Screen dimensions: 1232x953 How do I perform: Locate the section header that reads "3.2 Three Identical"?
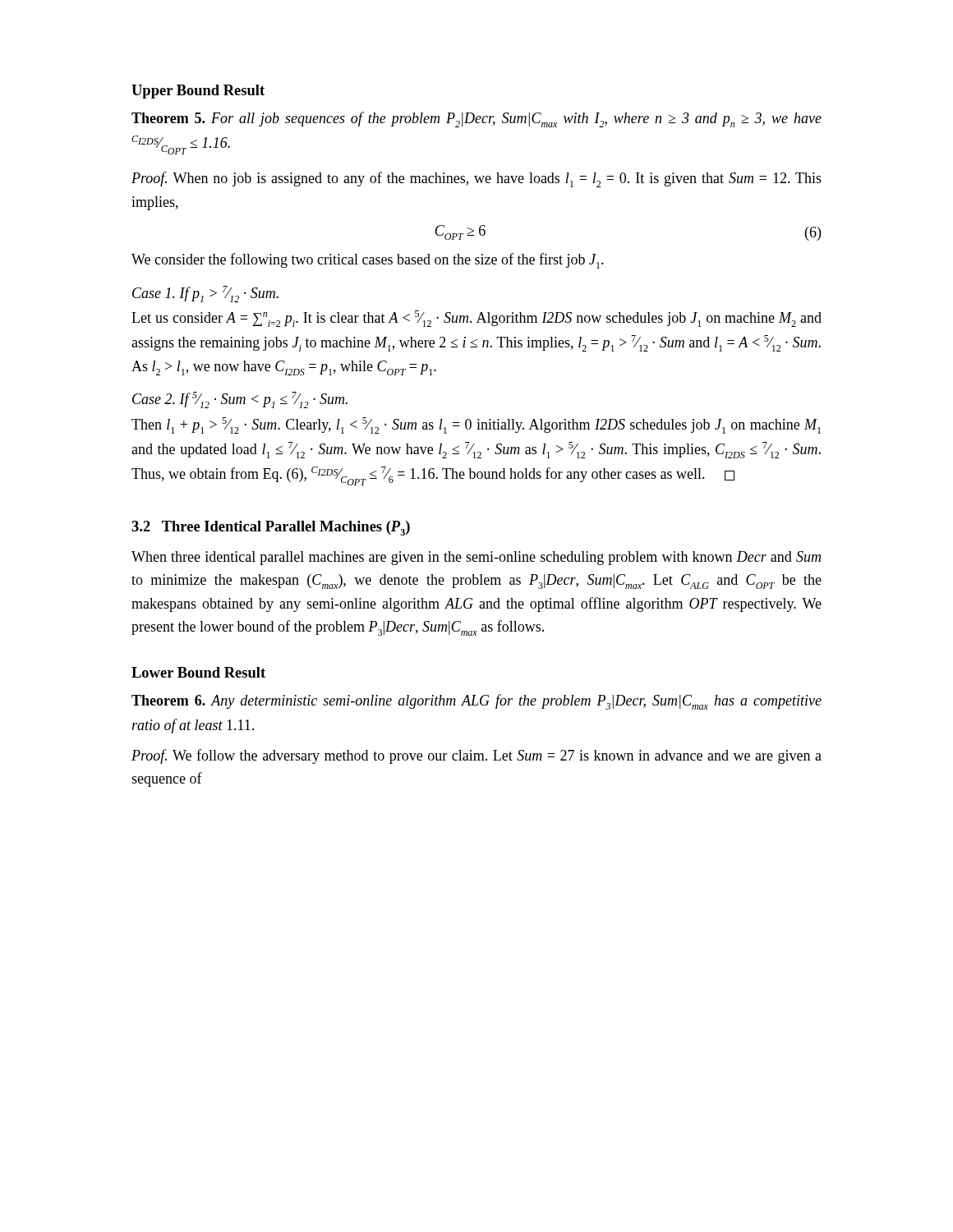click(x=271, y=528)
